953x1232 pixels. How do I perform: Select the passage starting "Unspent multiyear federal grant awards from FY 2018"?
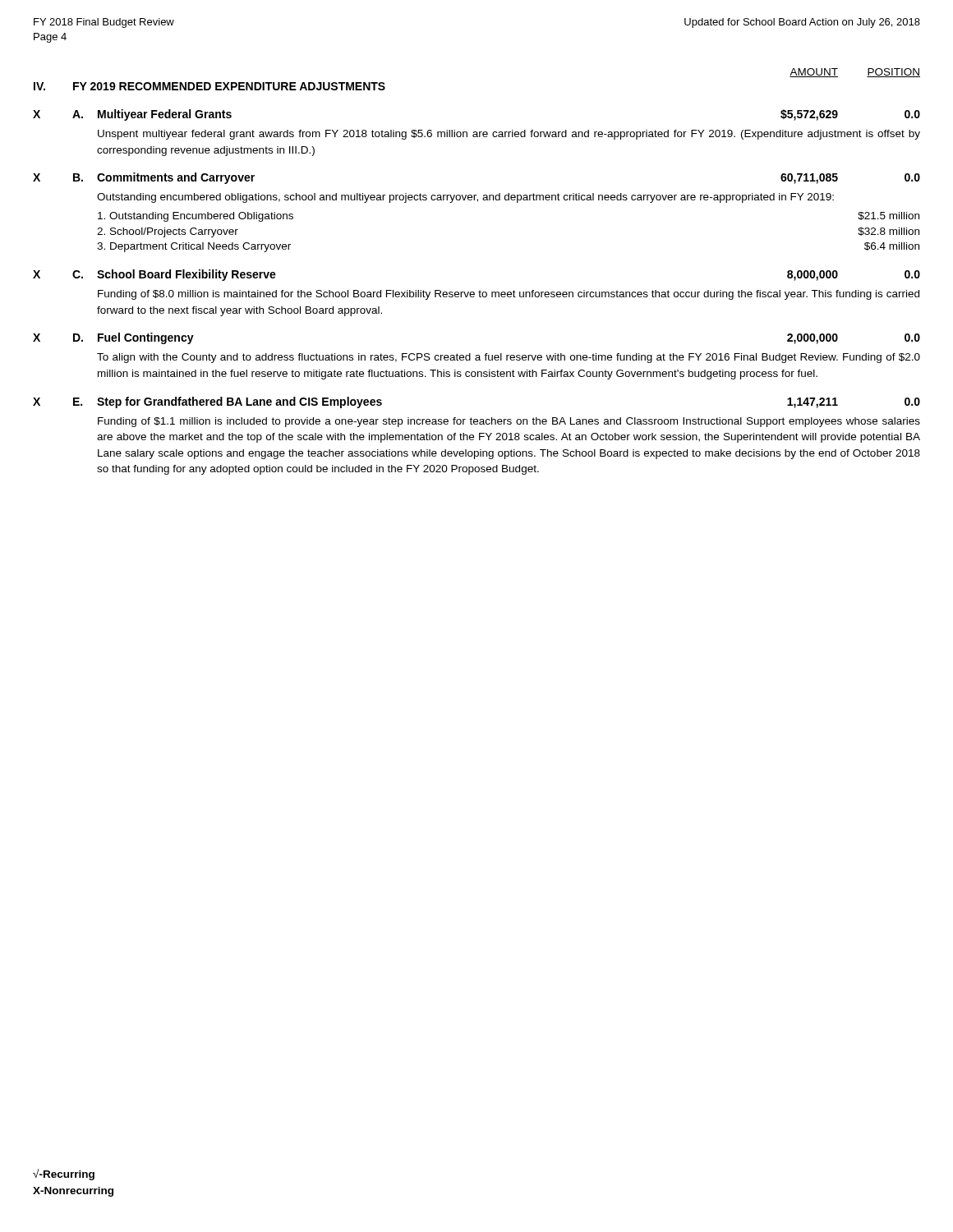click(x=476, y=142)
